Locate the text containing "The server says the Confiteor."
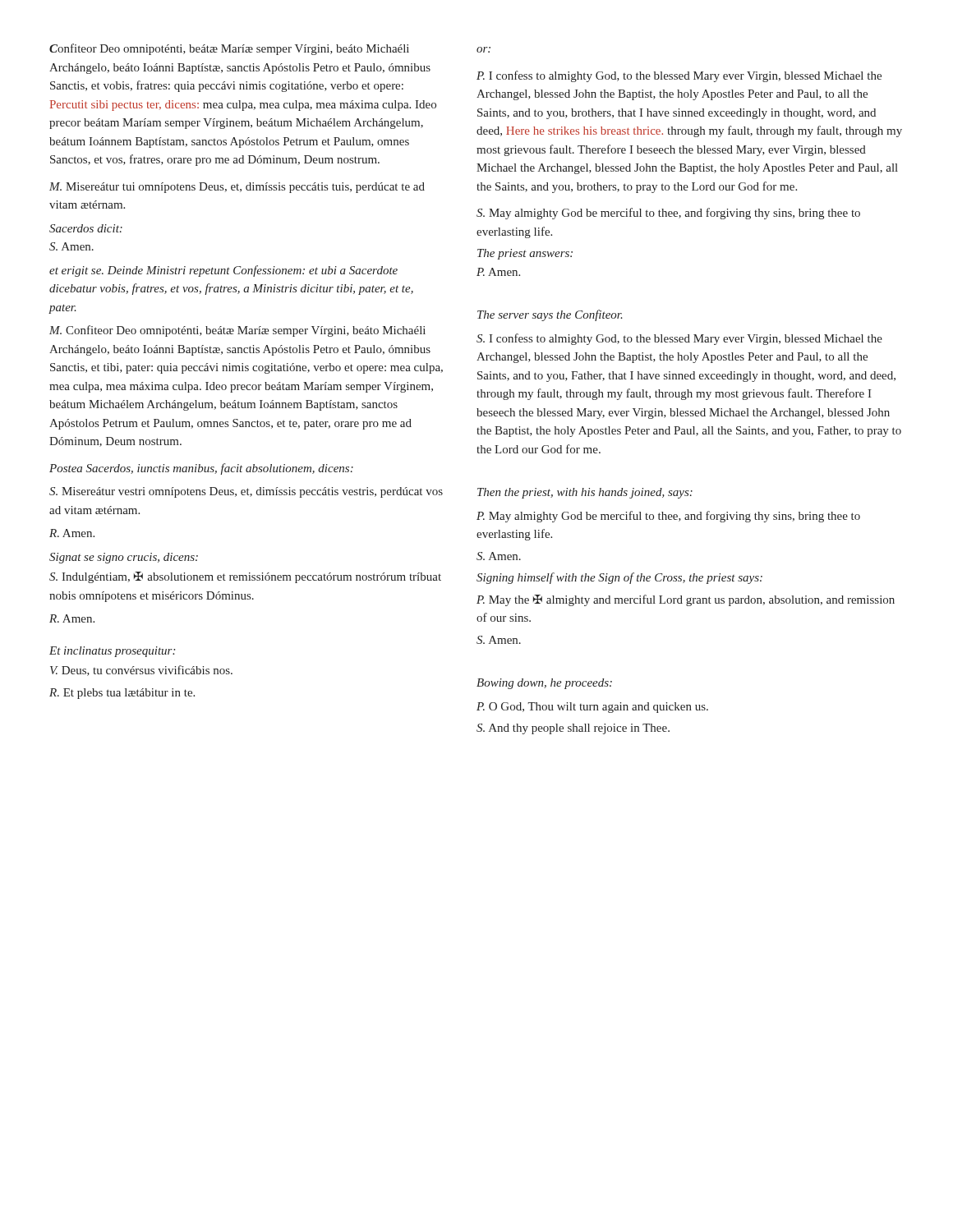Viewport: 953px width, 1232px height. coord(550,315)
